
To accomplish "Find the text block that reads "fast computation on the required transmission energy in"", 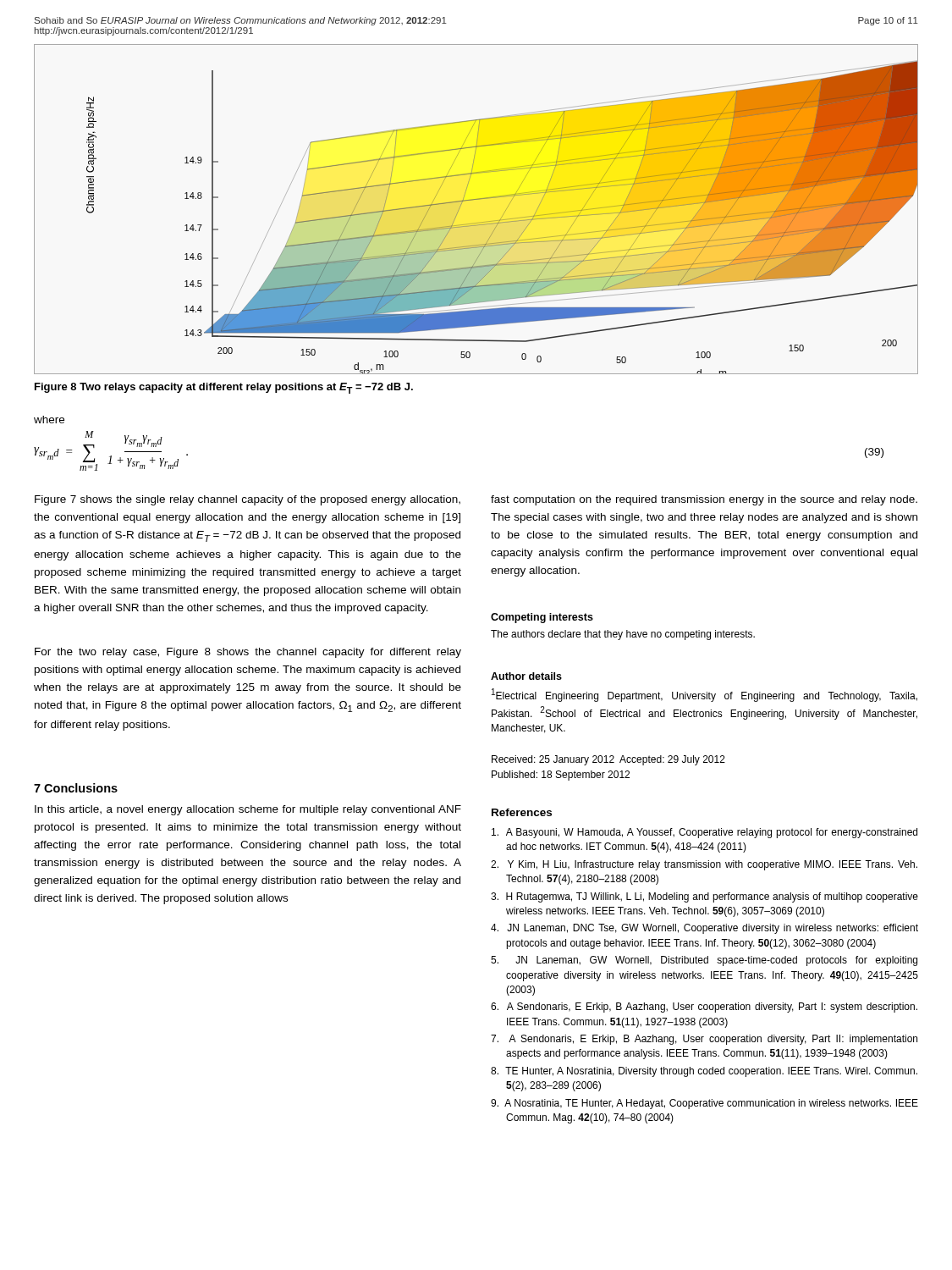I will point(704,535).
